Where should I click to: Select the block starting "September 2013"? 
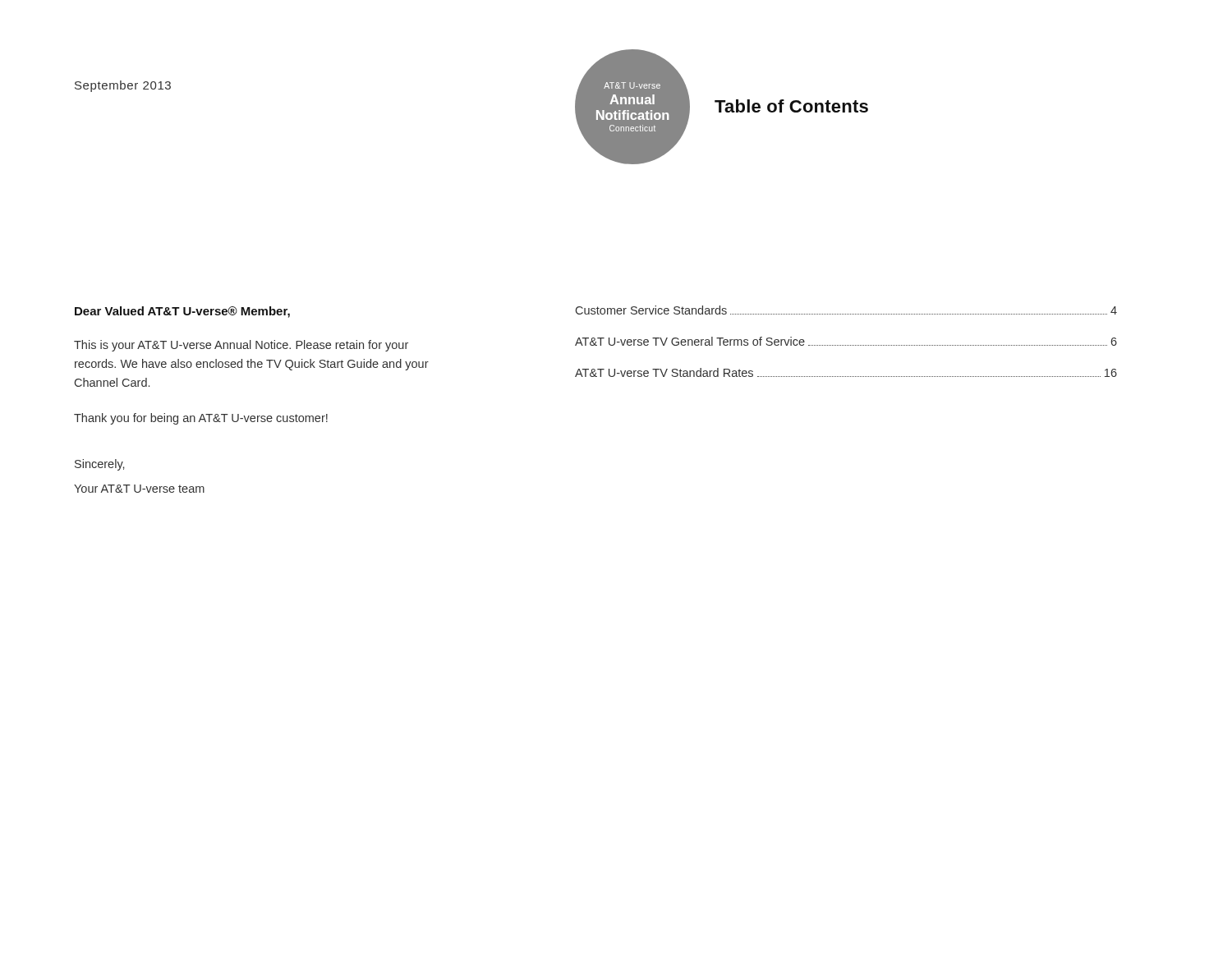123,85
